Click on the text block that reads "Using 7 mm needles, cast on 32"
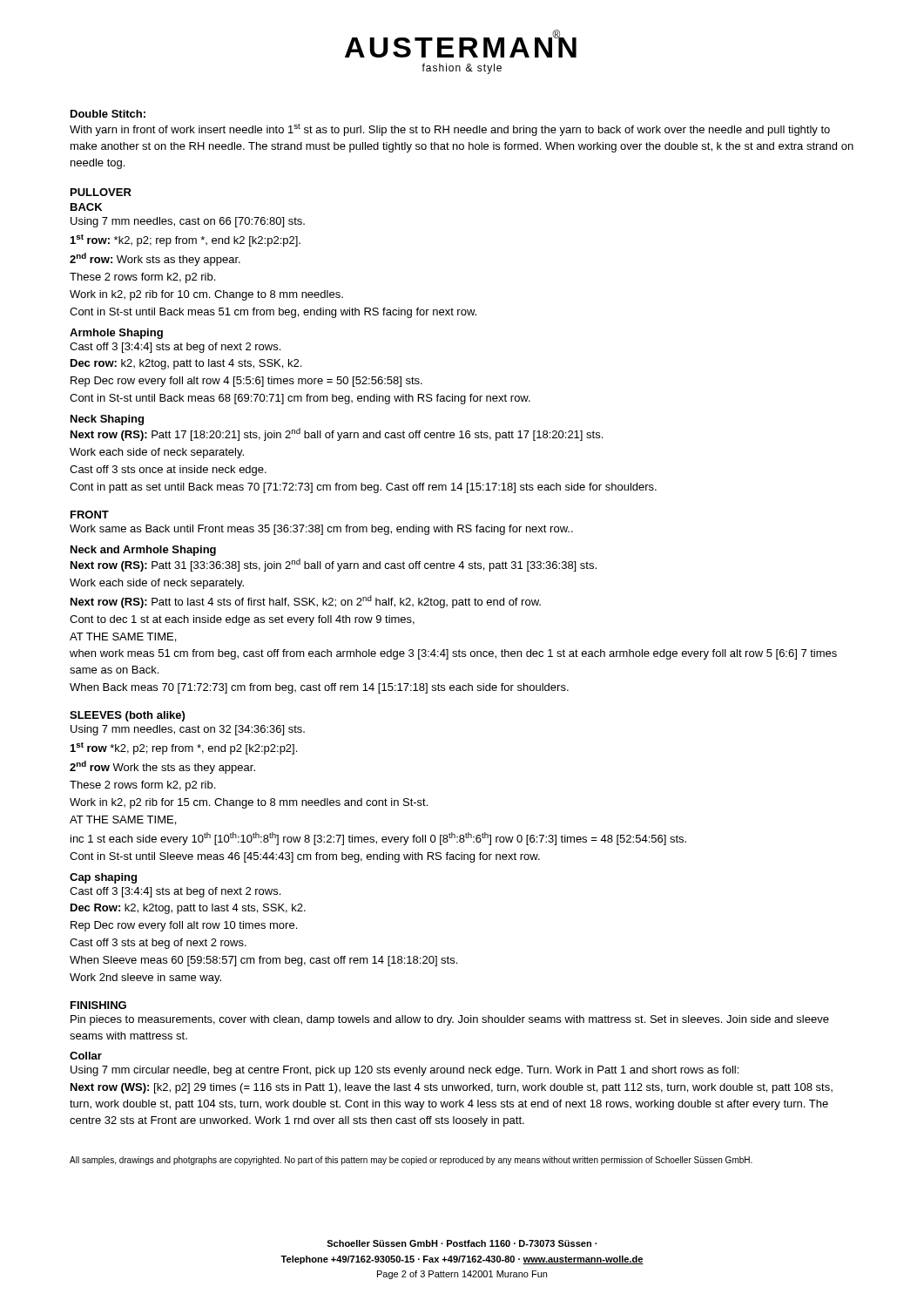This screenshot has height=1307, width=924. click(188, 730)
